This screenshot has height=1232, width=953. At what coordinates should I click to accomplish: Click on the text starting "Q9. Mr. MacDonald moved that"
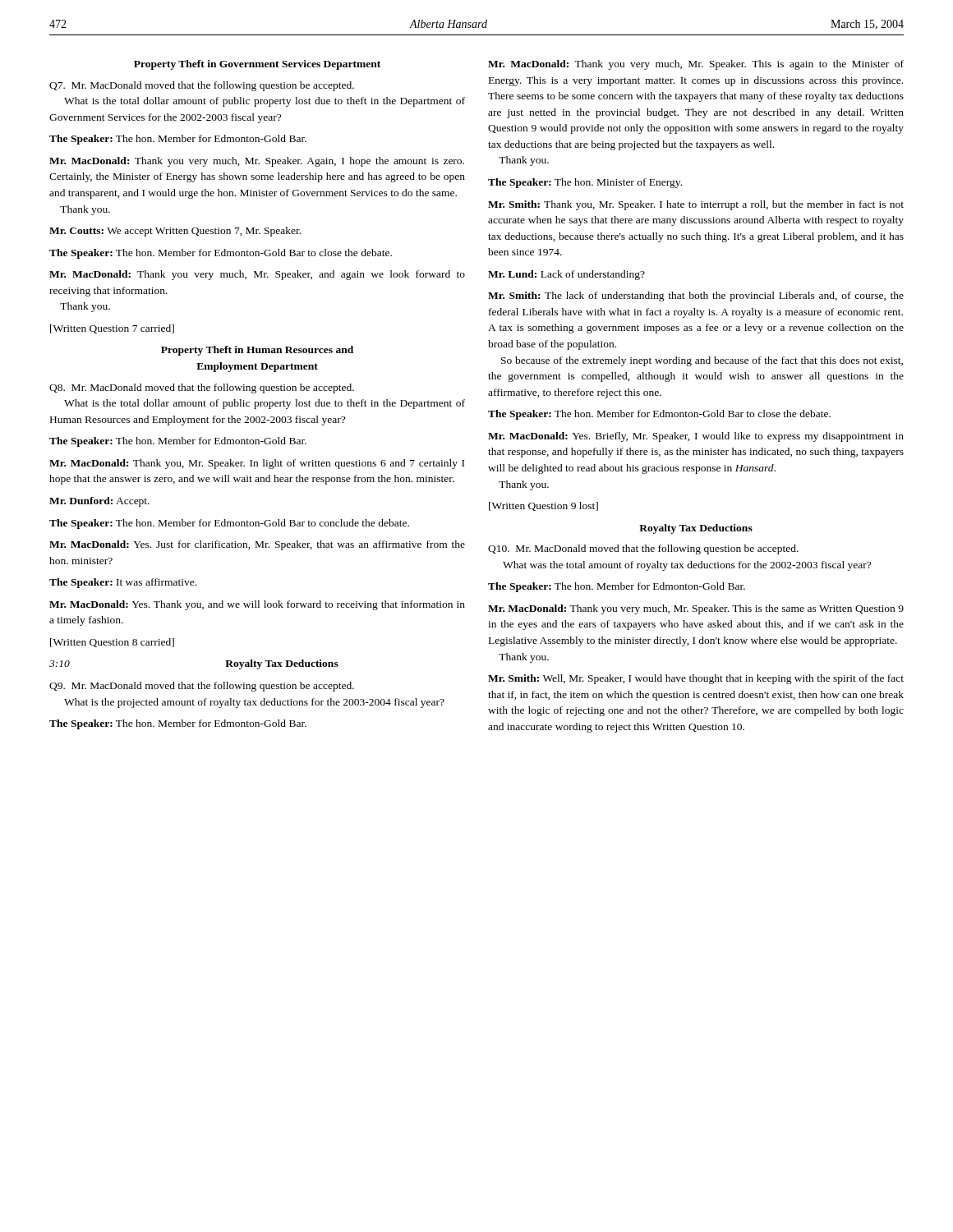[247, 693]
